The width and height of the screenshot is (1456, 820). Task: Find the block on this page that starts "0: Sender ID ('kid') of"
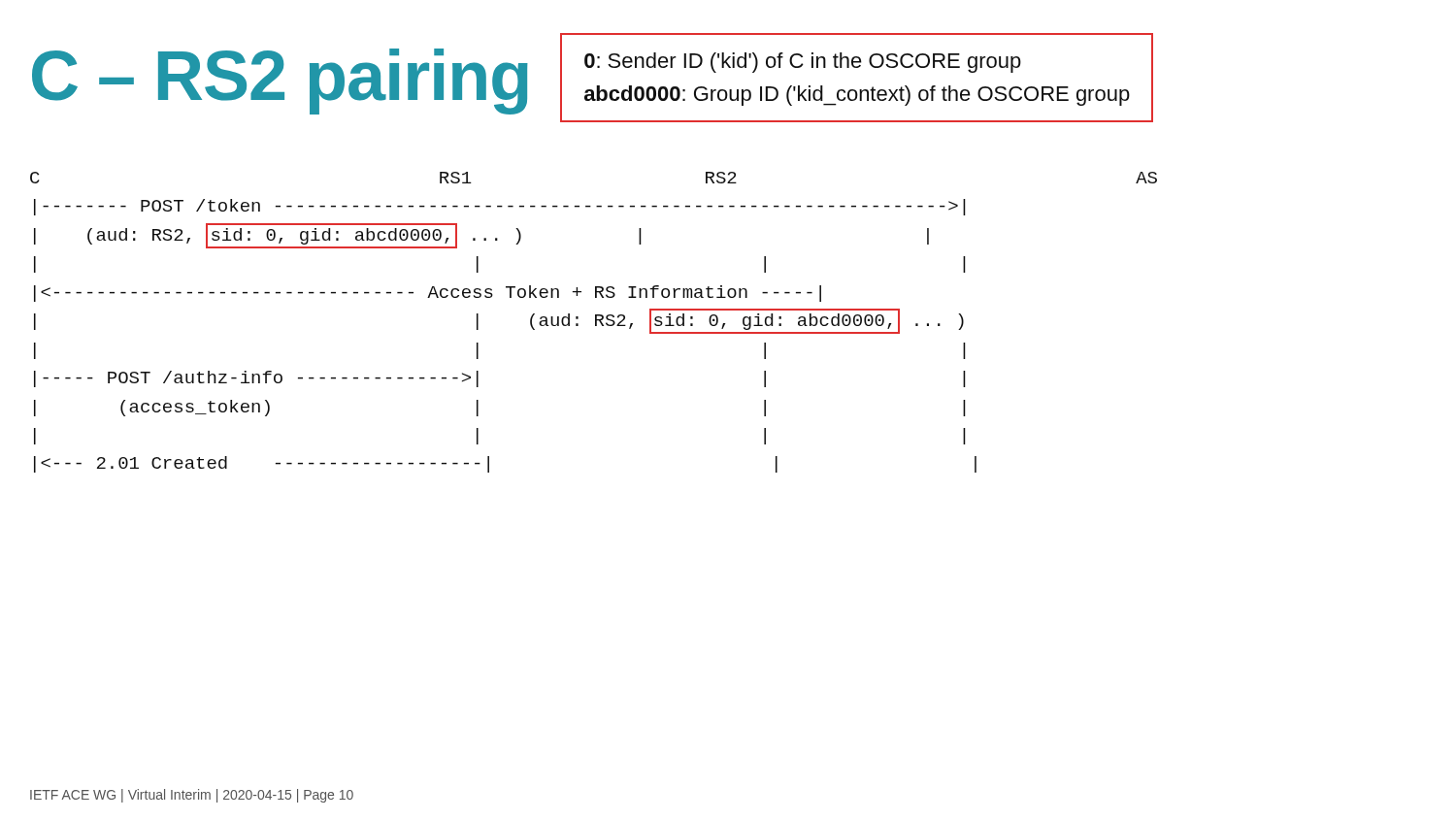(857, 78)
